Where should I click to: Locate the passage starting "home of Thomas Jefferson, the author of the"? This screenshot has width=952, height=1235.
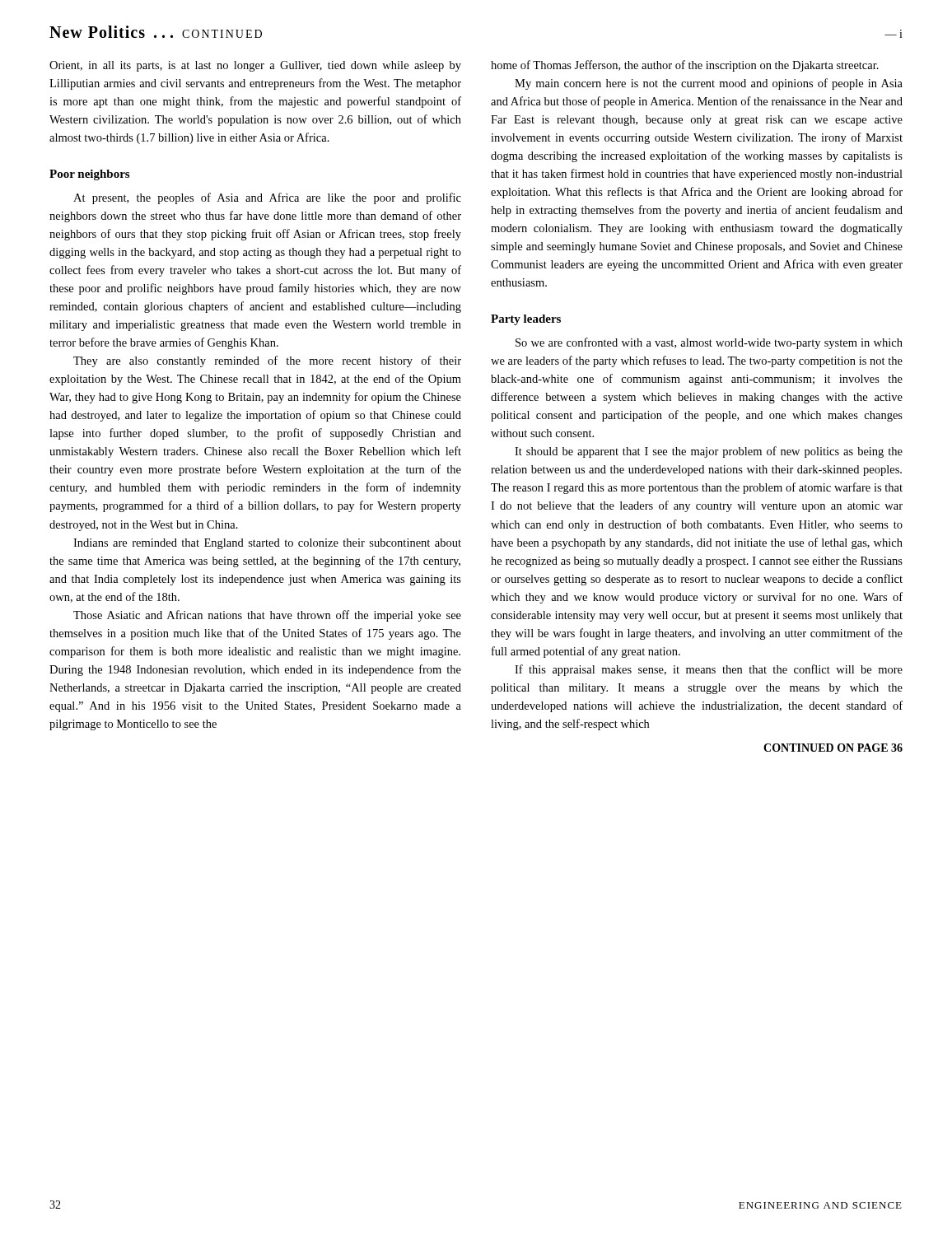697,65
